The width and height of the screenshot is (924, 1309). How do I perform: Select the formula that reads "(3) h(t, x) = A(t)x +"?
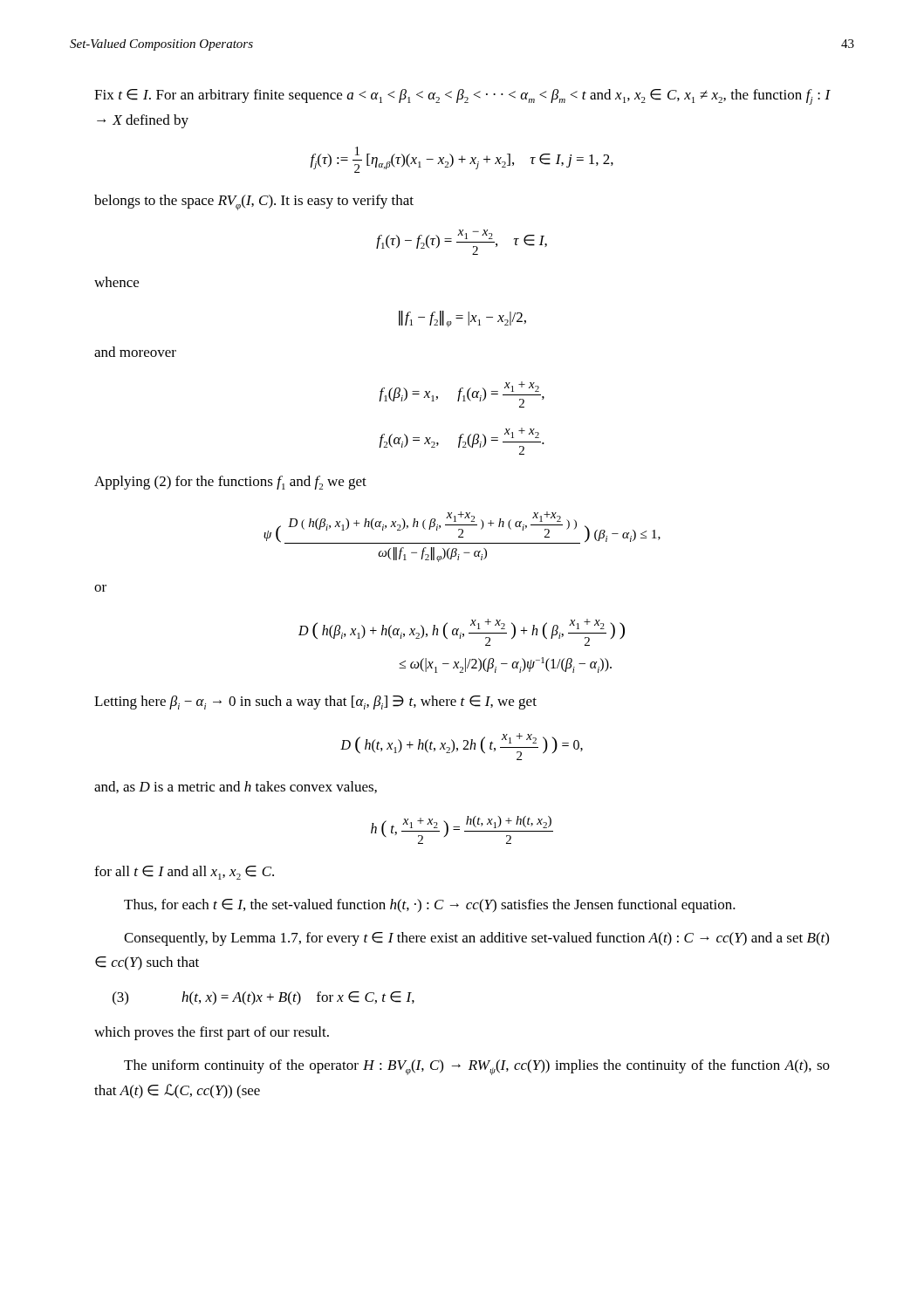(264, 998)
